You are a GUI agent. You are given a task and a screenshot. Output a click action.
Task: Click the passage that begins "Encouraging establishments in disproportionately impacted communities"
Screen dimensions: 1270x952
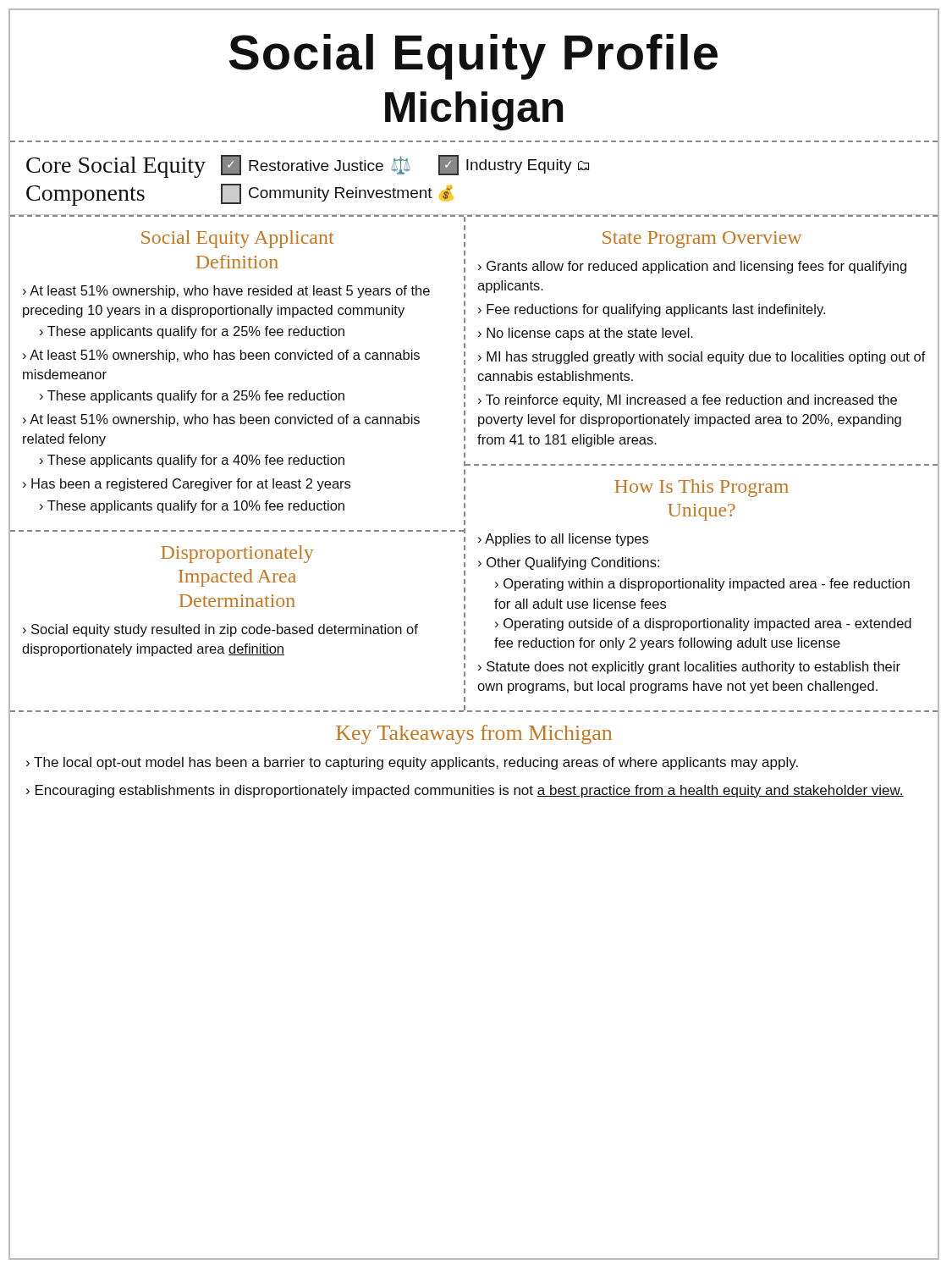click(469, 790)
